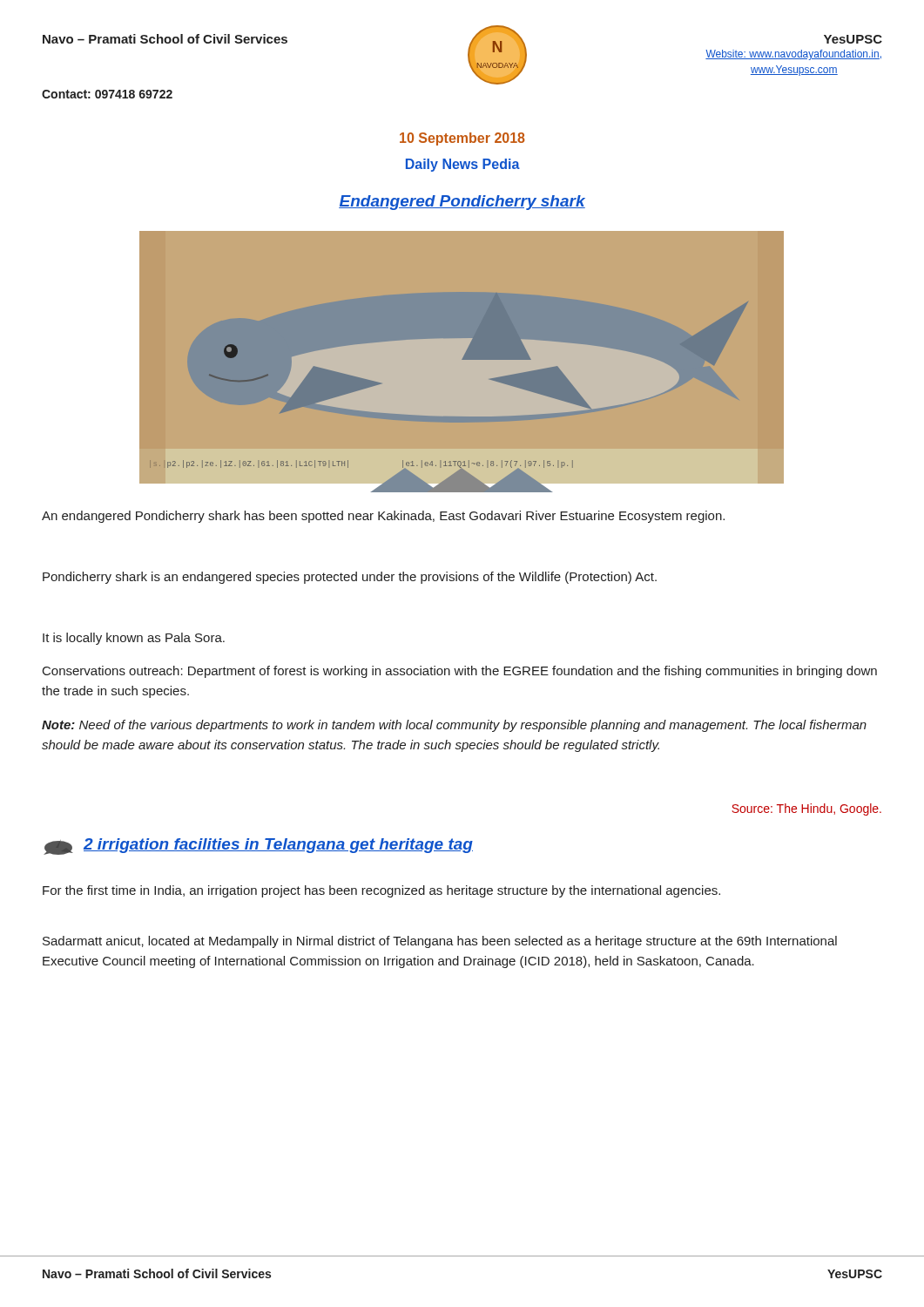Find the region starting "2 irrigation facilities in Telangana"
Screen dimensions: 1307x924
tap(257, 844)
